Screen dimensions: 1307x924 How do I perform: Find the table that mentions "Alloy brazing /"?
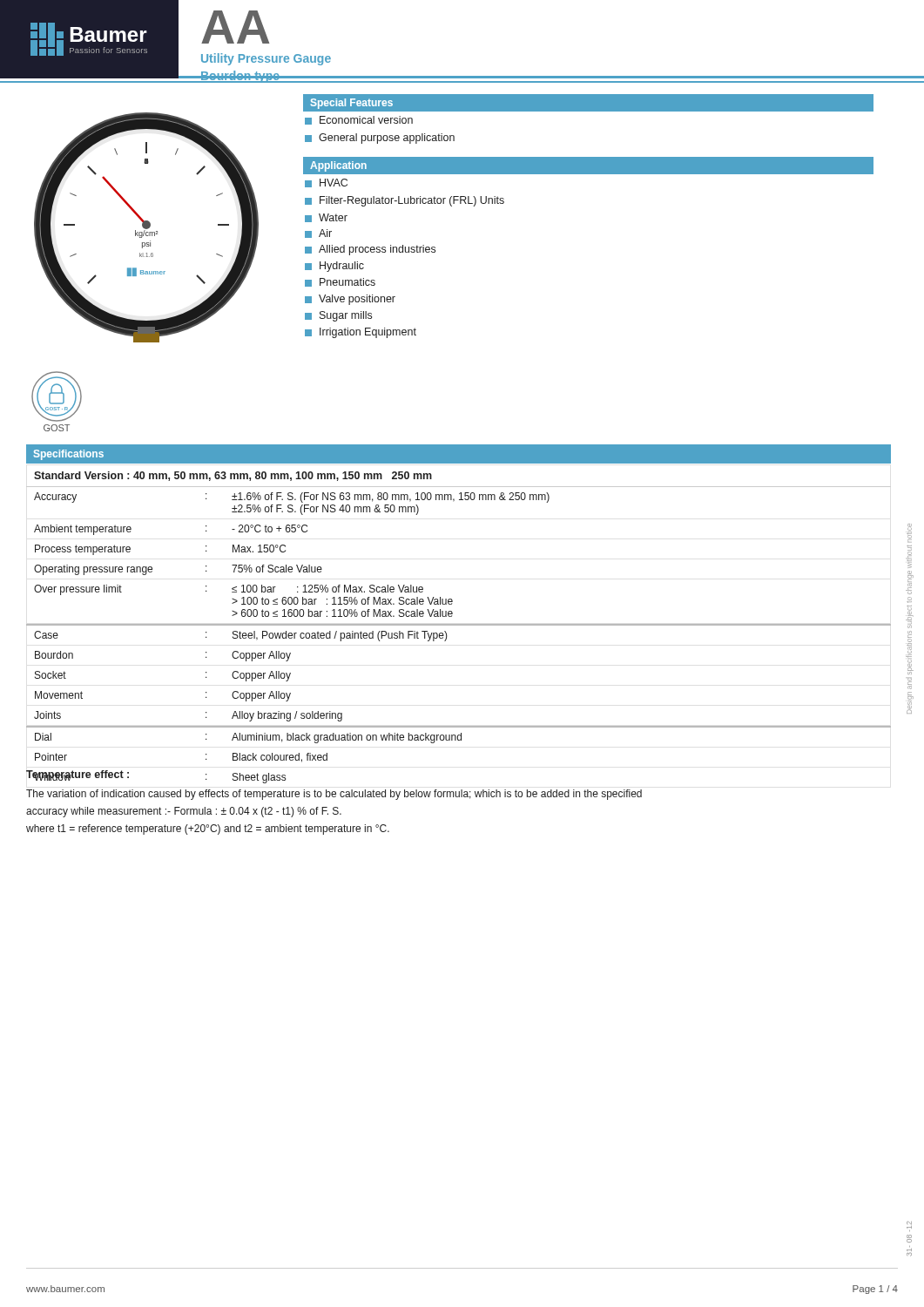459,626
